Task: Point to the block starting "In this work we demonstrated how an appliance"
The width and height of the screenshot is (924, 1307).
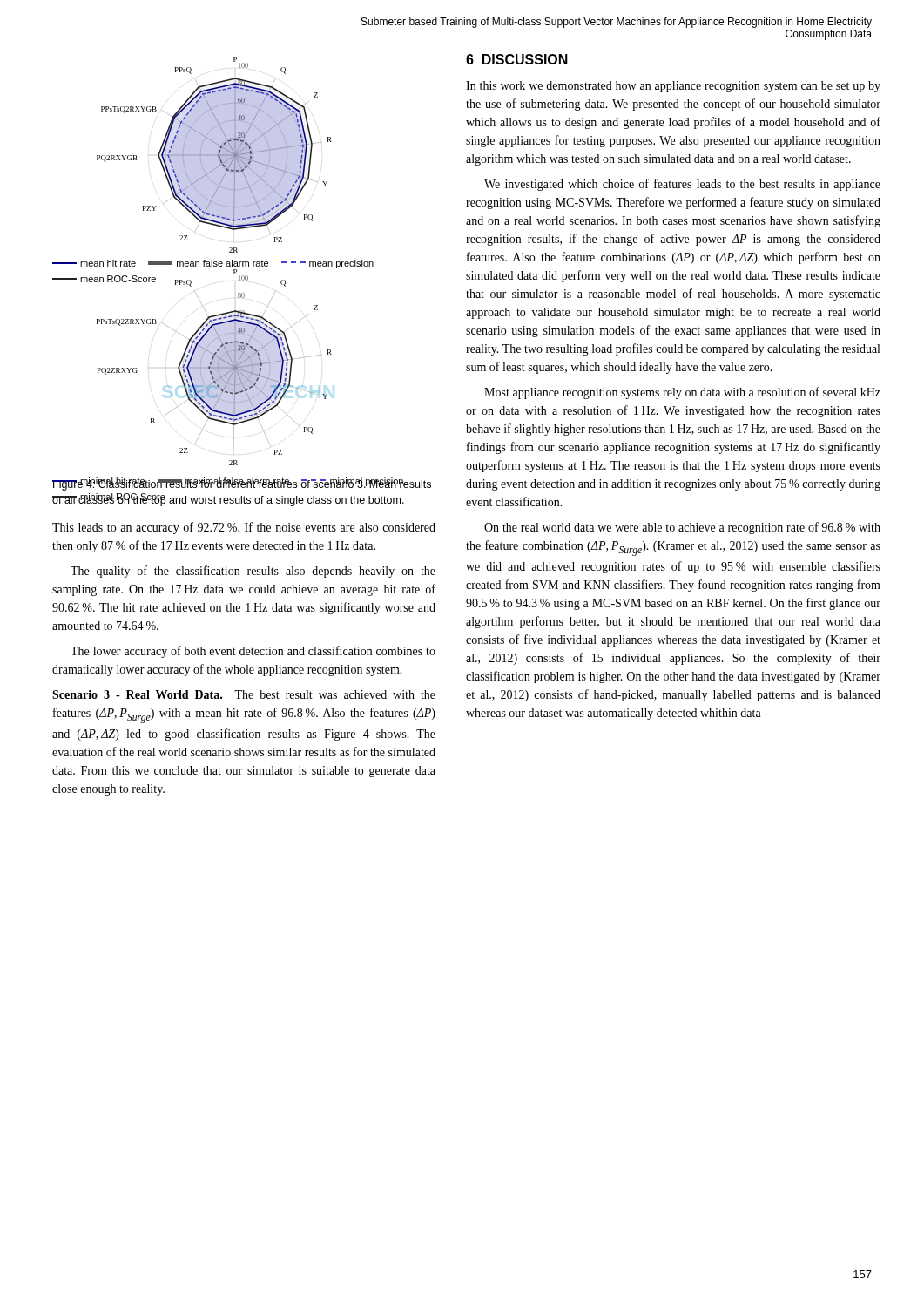Action: tap(673, 400)
